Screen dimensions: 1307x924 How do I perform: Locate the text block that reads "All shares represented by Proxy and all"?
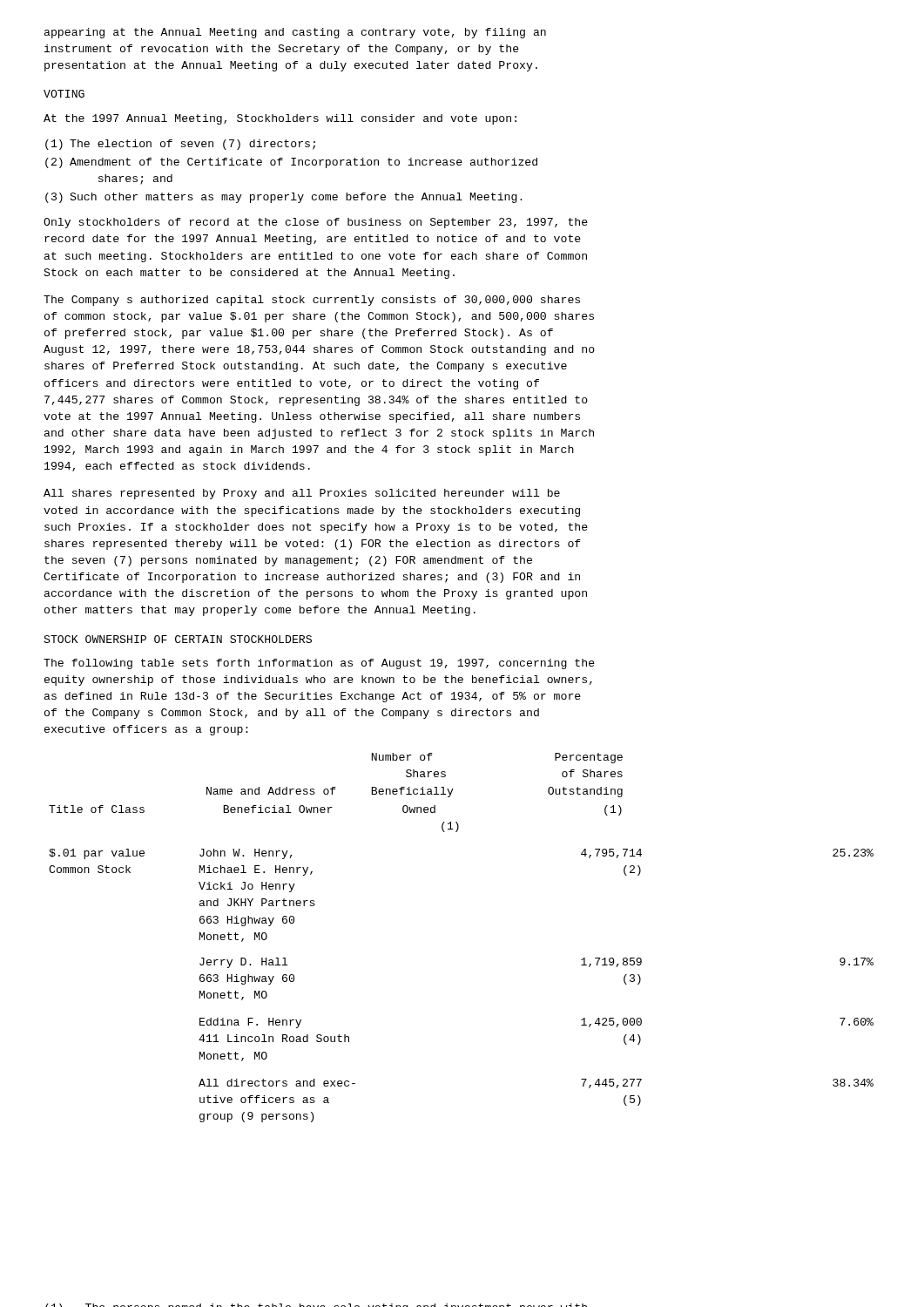coord(316,552)
